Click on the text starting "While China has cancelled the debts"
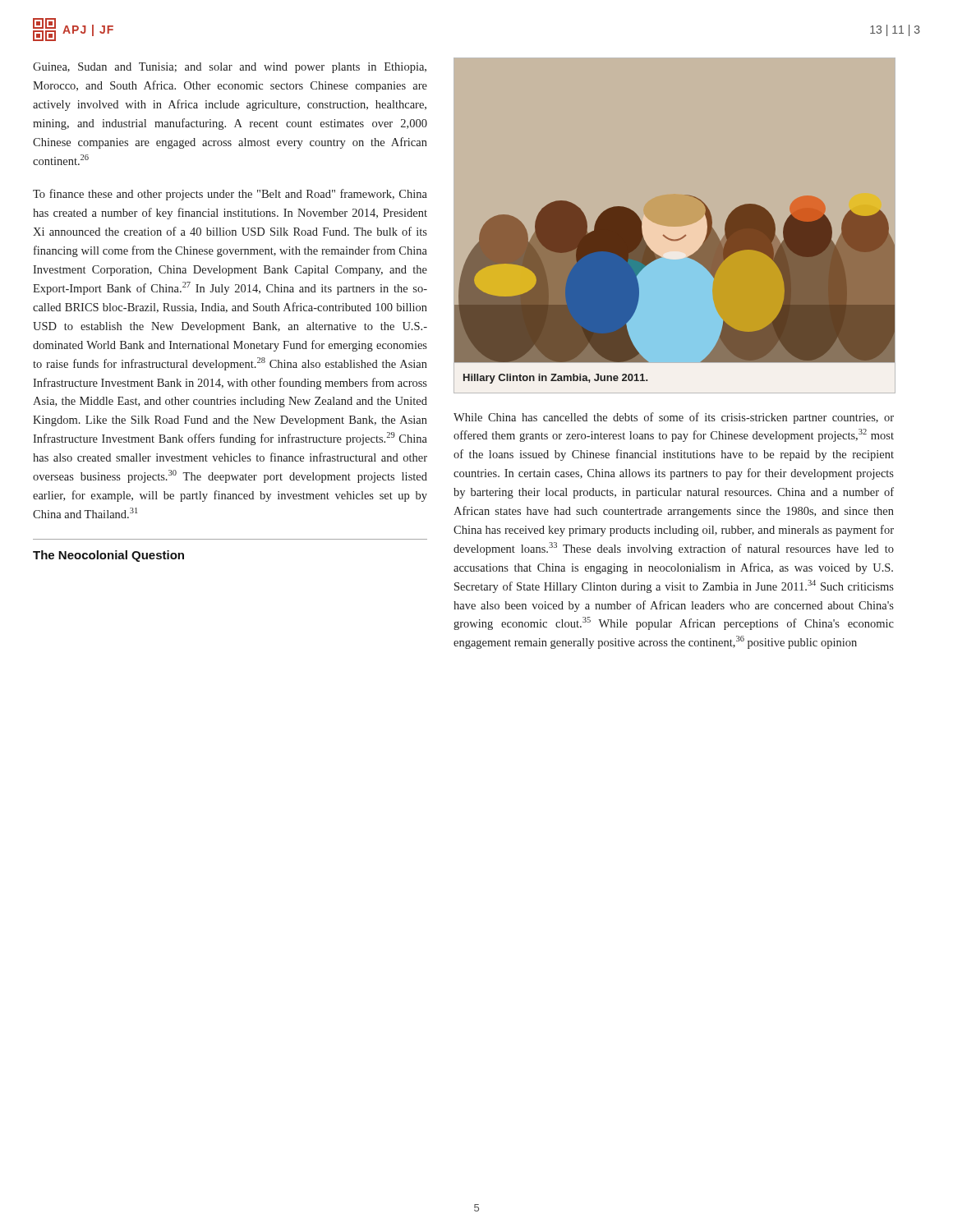The width and height of the screenshot is (953, 1232). (x=674, y=530)
